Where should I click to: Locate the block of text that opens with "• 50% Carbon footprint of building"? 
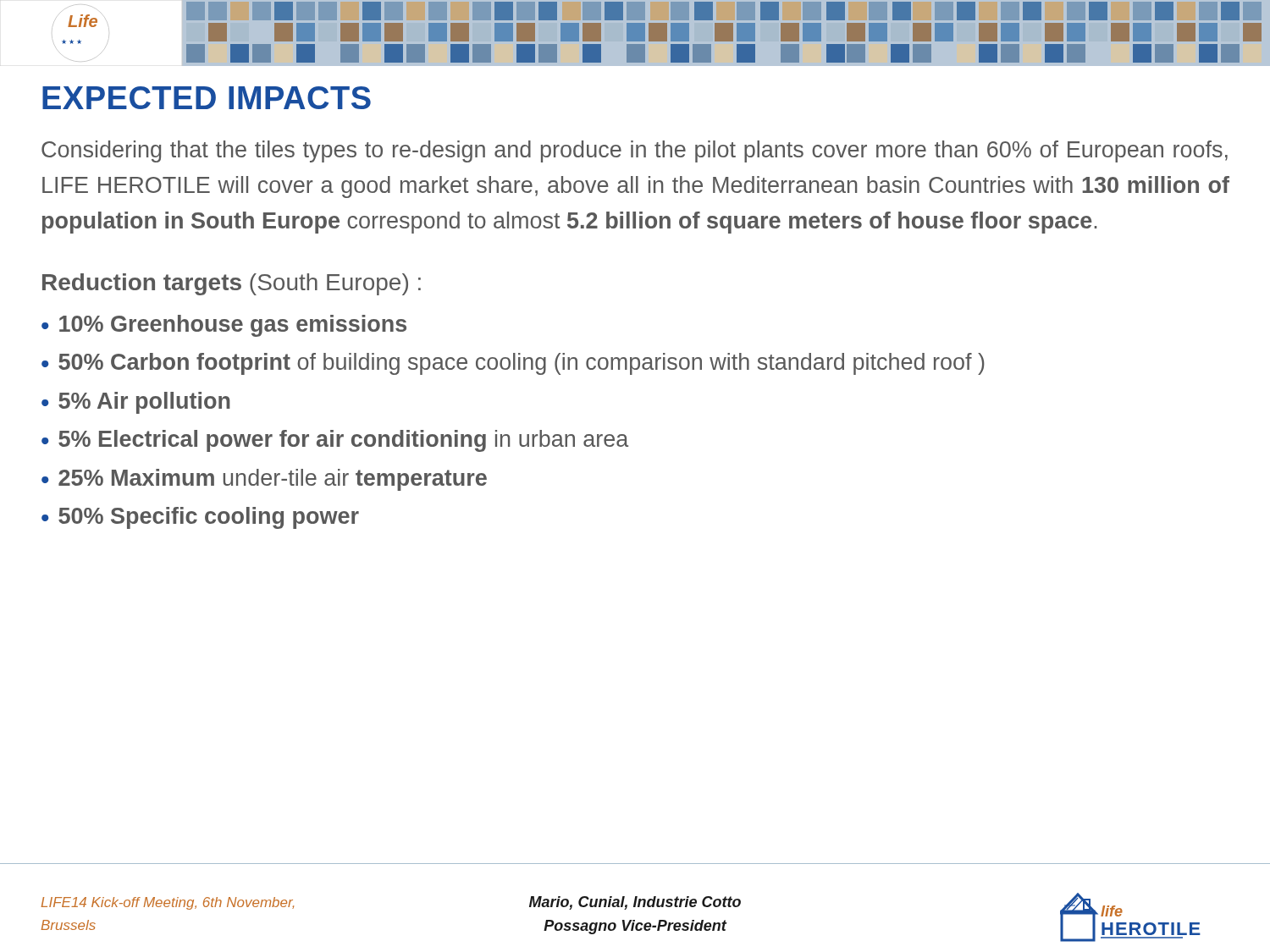[x=513, y=364]
